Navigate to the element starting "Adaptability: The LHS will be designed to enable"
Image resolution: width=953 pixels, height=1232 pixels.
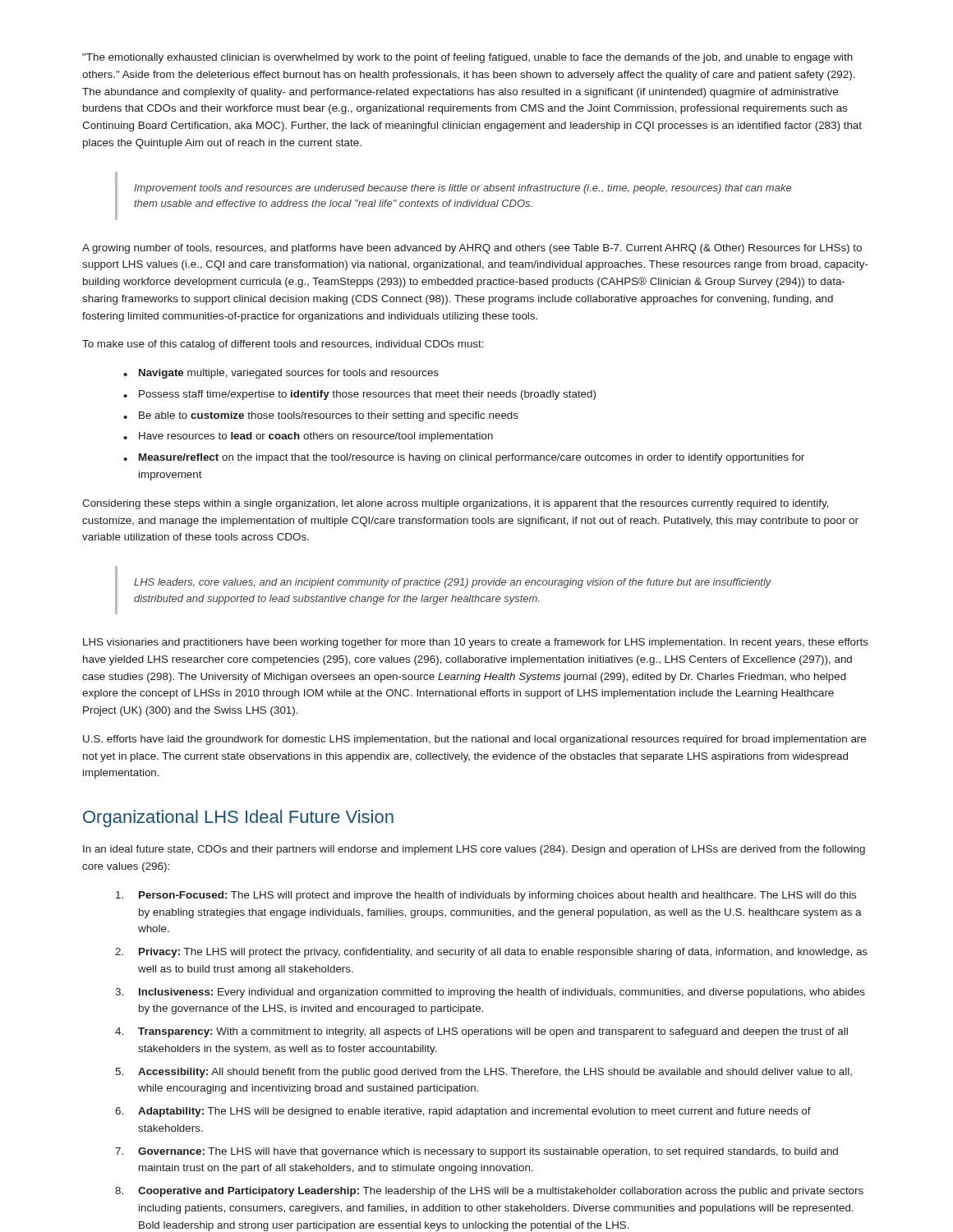click(x=474, y=1120)
